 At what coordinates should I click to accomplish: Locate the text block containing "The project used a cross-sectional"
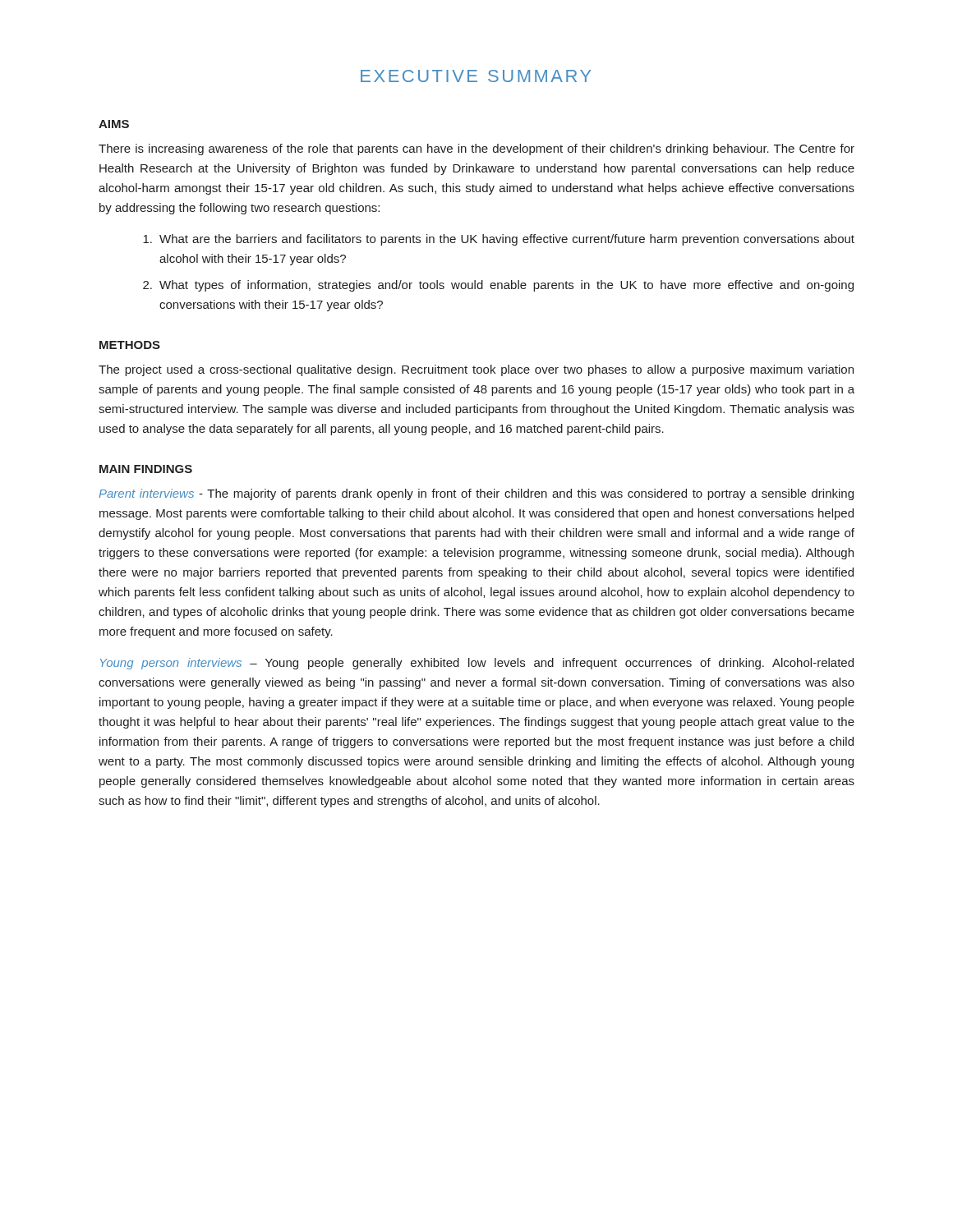coord(476,399)
